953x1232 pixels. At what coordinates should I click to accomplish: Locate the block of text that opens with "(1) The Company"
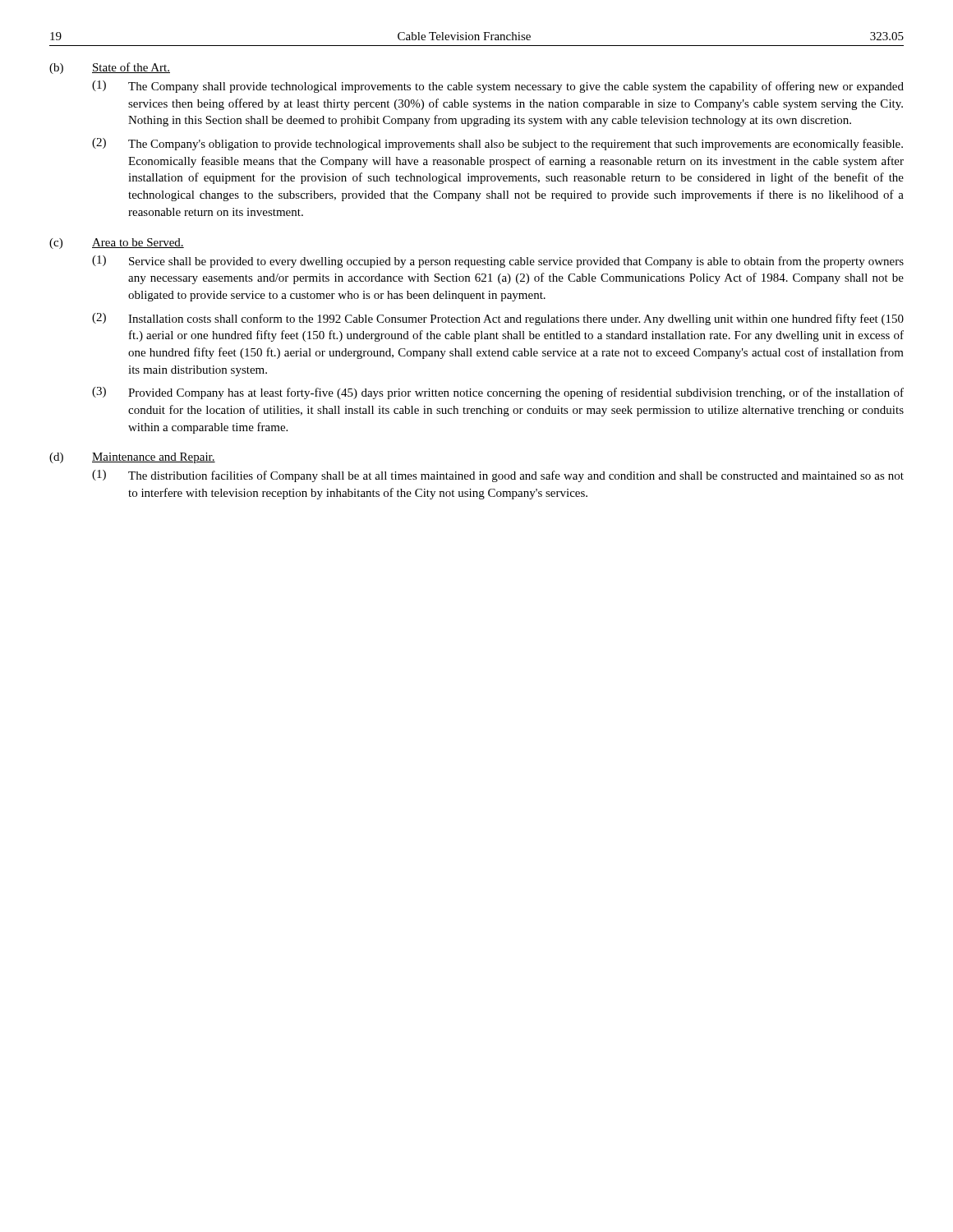coord(498,103)
